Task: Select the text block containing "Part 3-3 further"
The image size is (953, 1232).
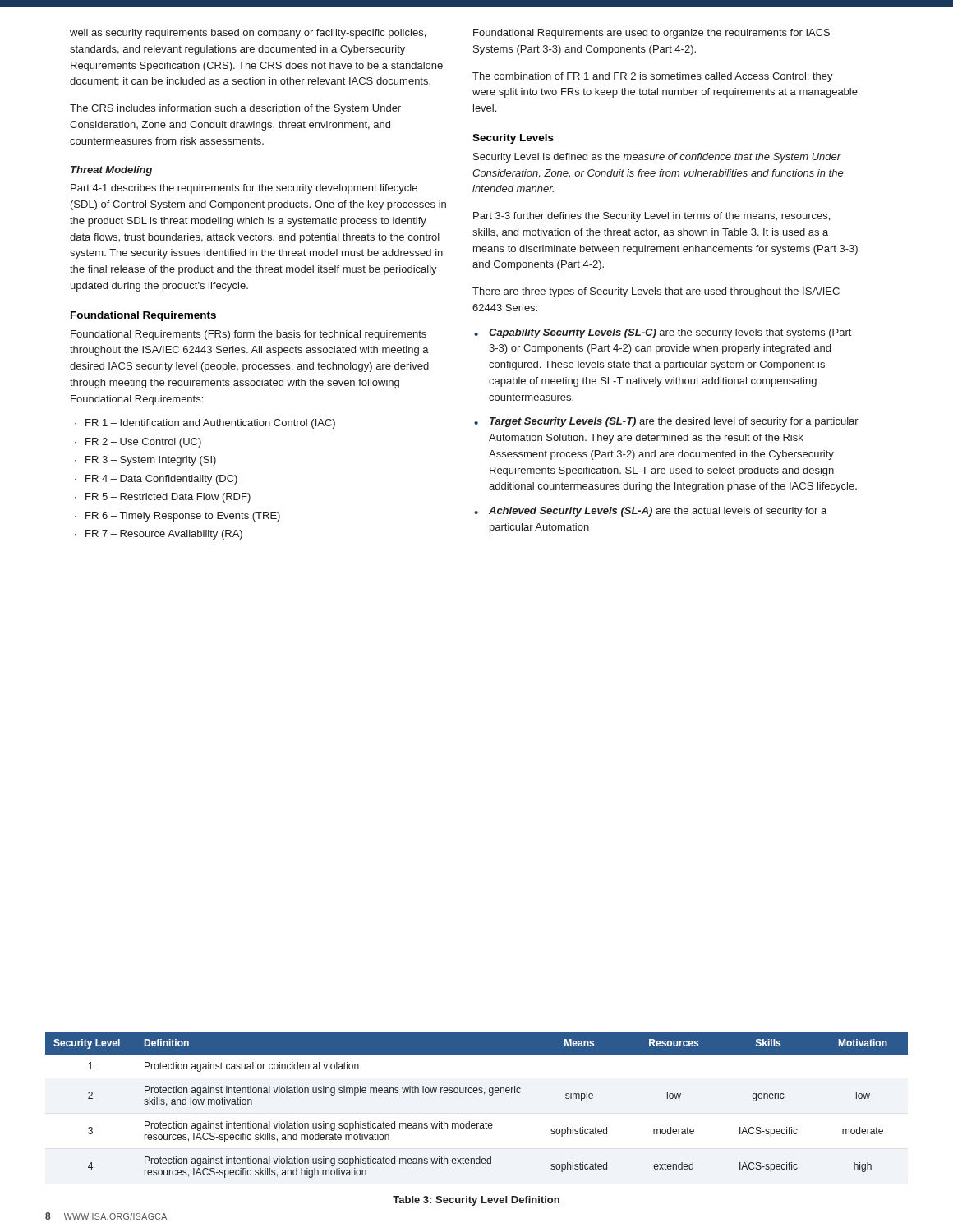Action: click(665, 240)
